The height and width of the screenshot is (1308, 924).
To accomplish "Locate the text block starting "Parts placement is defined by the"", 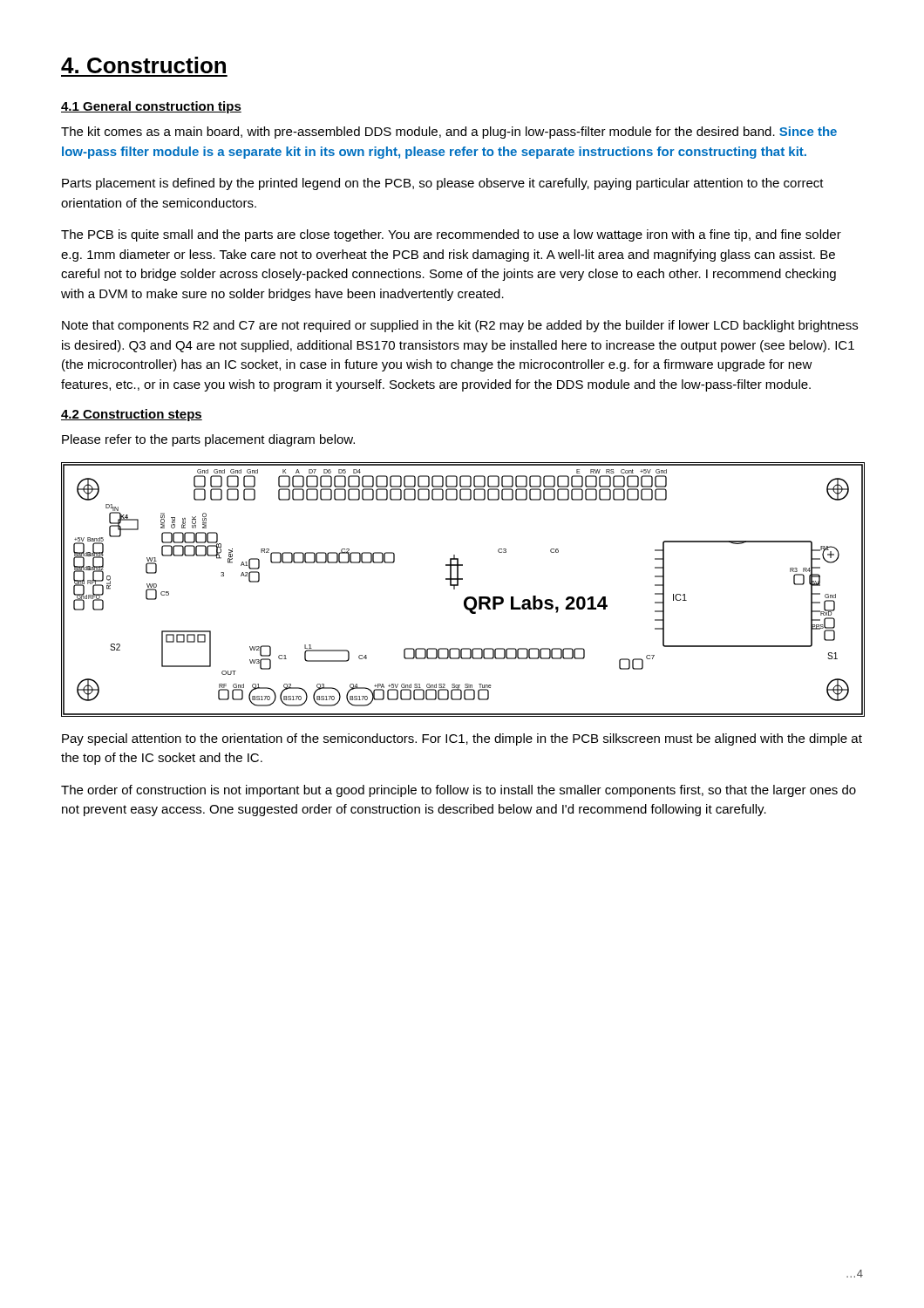I will click(x=462, y=193).
